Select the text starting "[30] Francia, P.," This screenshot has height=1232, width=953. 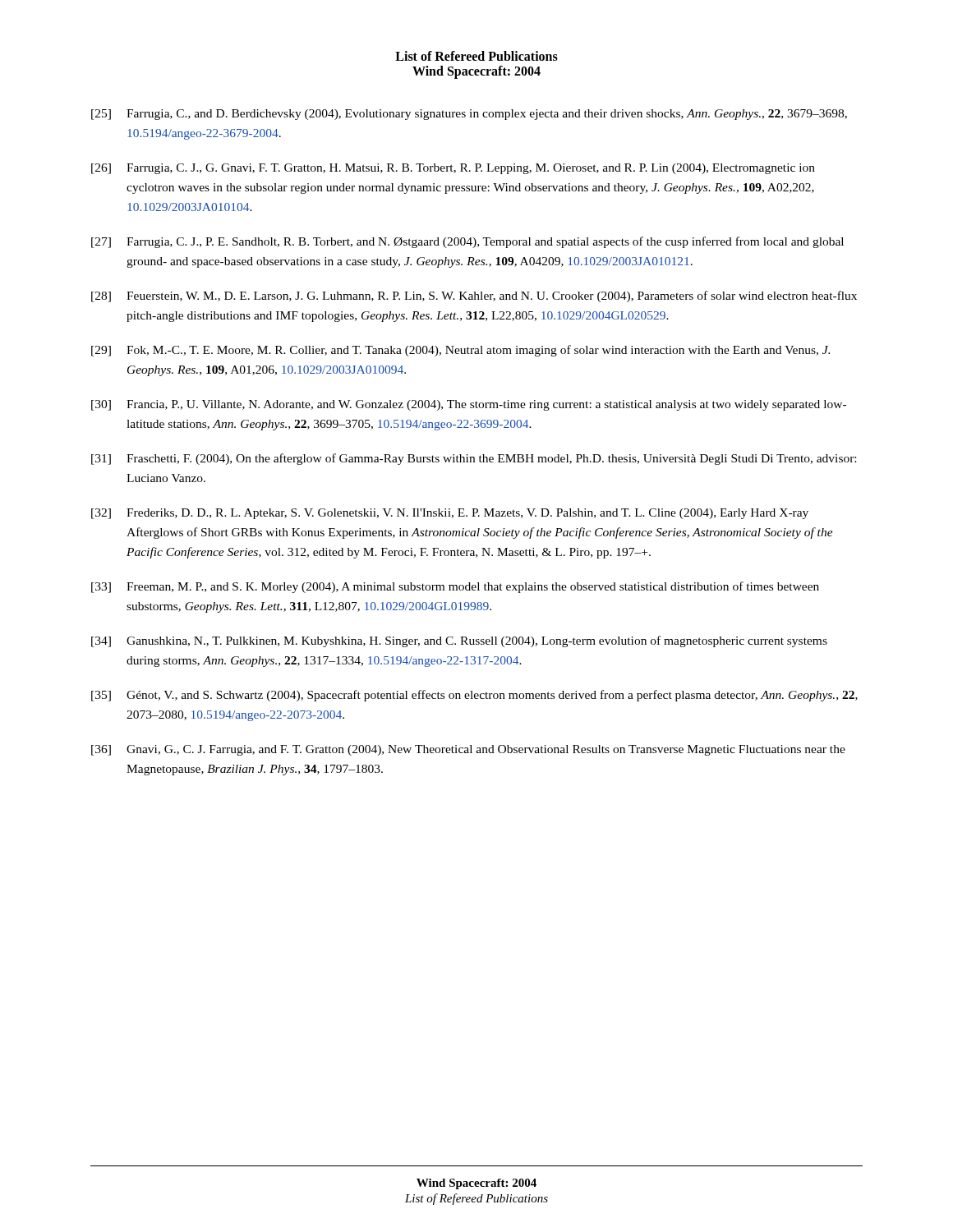click(476, 414)
